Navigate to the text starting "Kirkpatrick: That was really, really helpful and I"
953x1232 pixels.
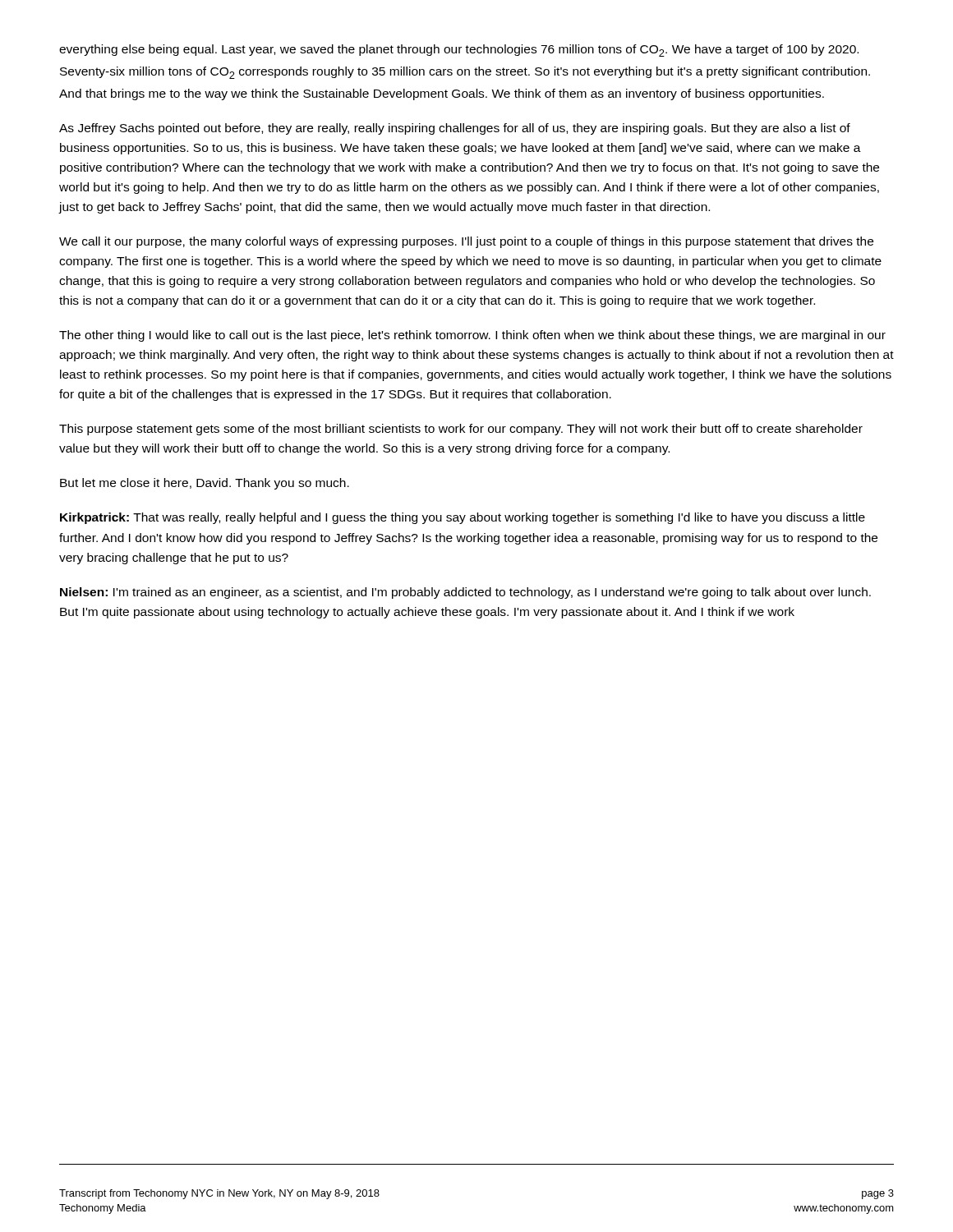tap(469, 537)
